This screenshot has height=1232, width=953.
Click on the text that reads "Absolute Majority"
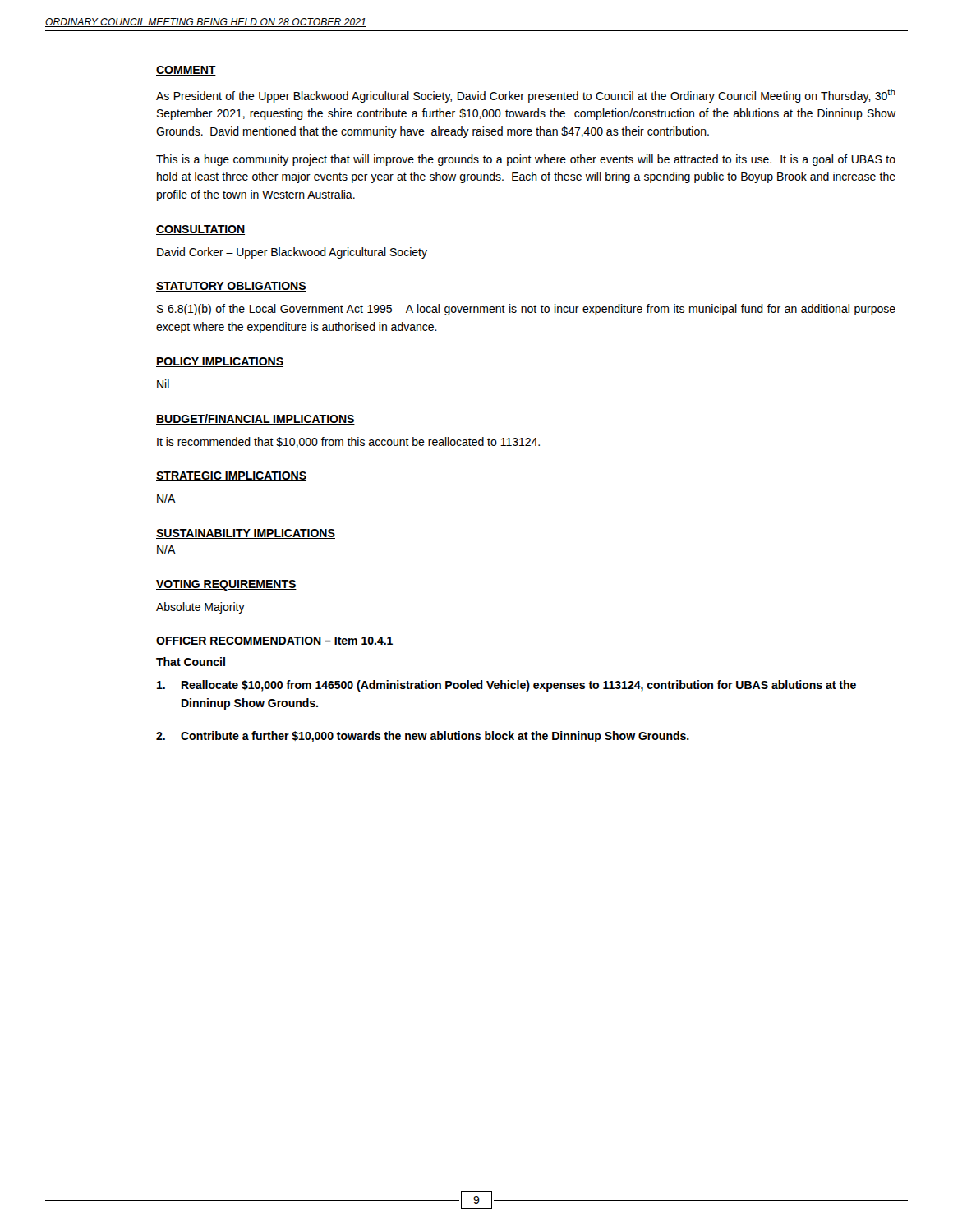point(200,607)
